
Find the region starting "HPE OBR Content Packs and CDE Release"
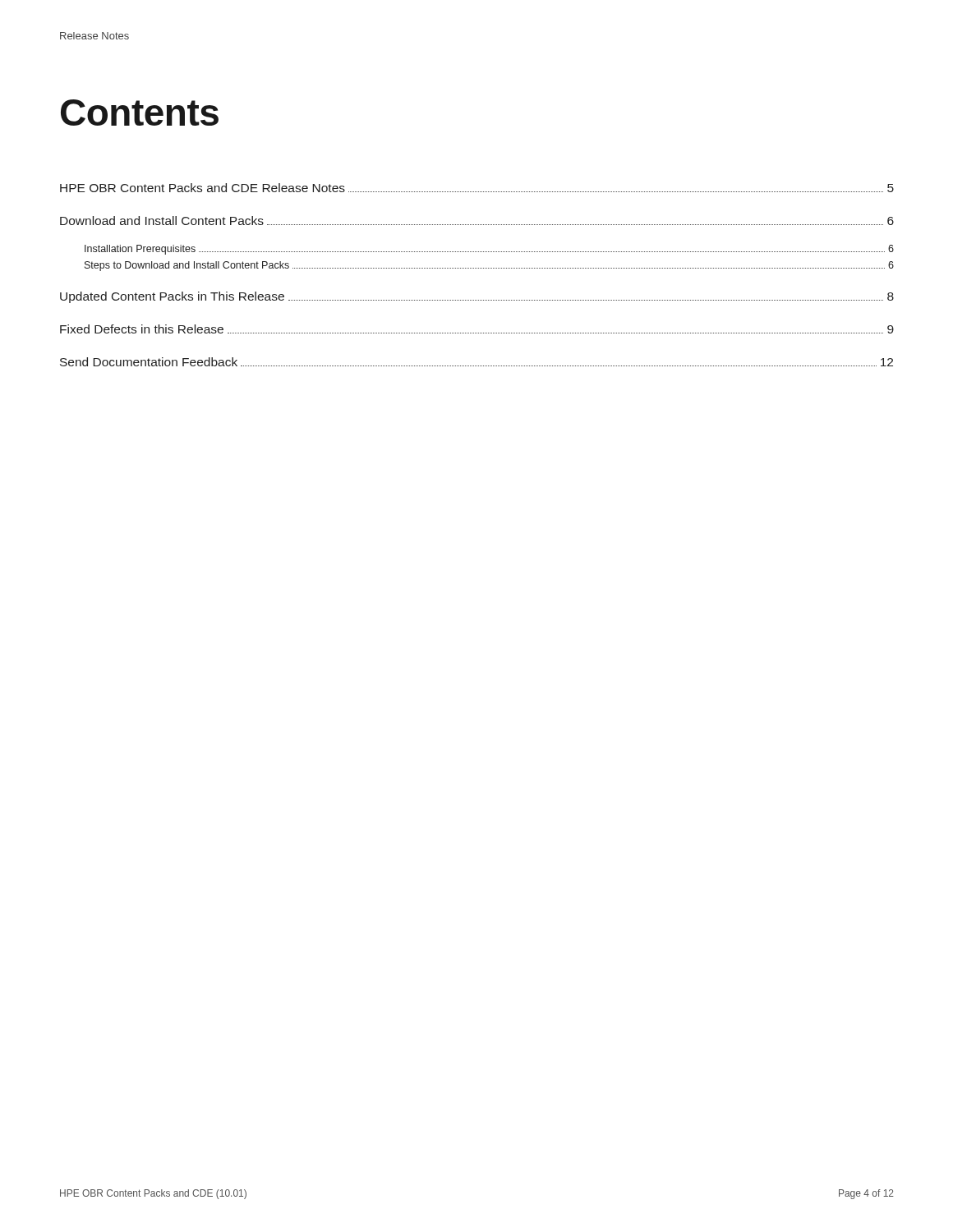click(476, 188)
